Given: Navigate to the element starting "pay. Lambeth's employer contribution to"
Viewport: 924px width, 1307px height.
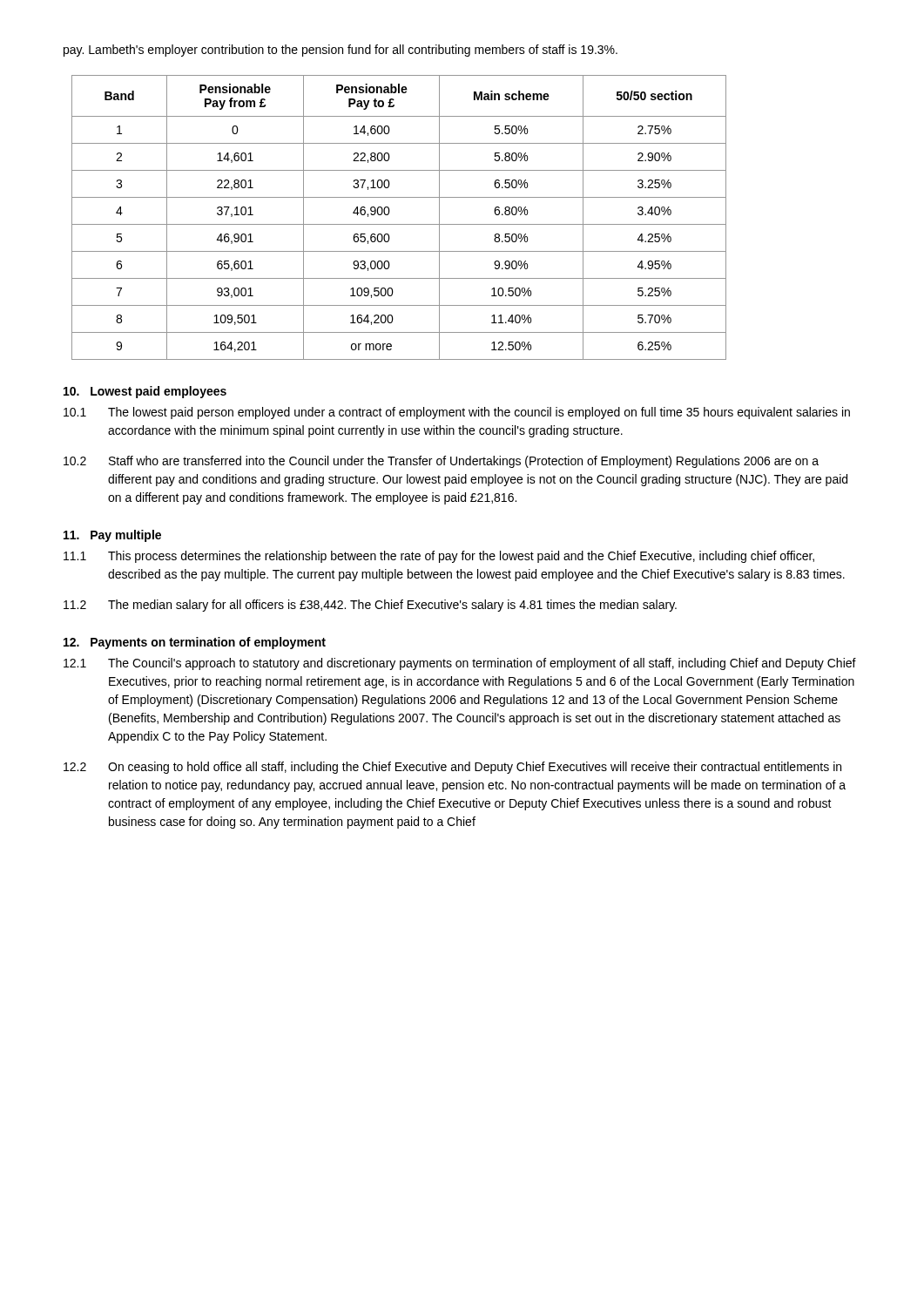Looking at the screenshot, I should click(340, 50).
